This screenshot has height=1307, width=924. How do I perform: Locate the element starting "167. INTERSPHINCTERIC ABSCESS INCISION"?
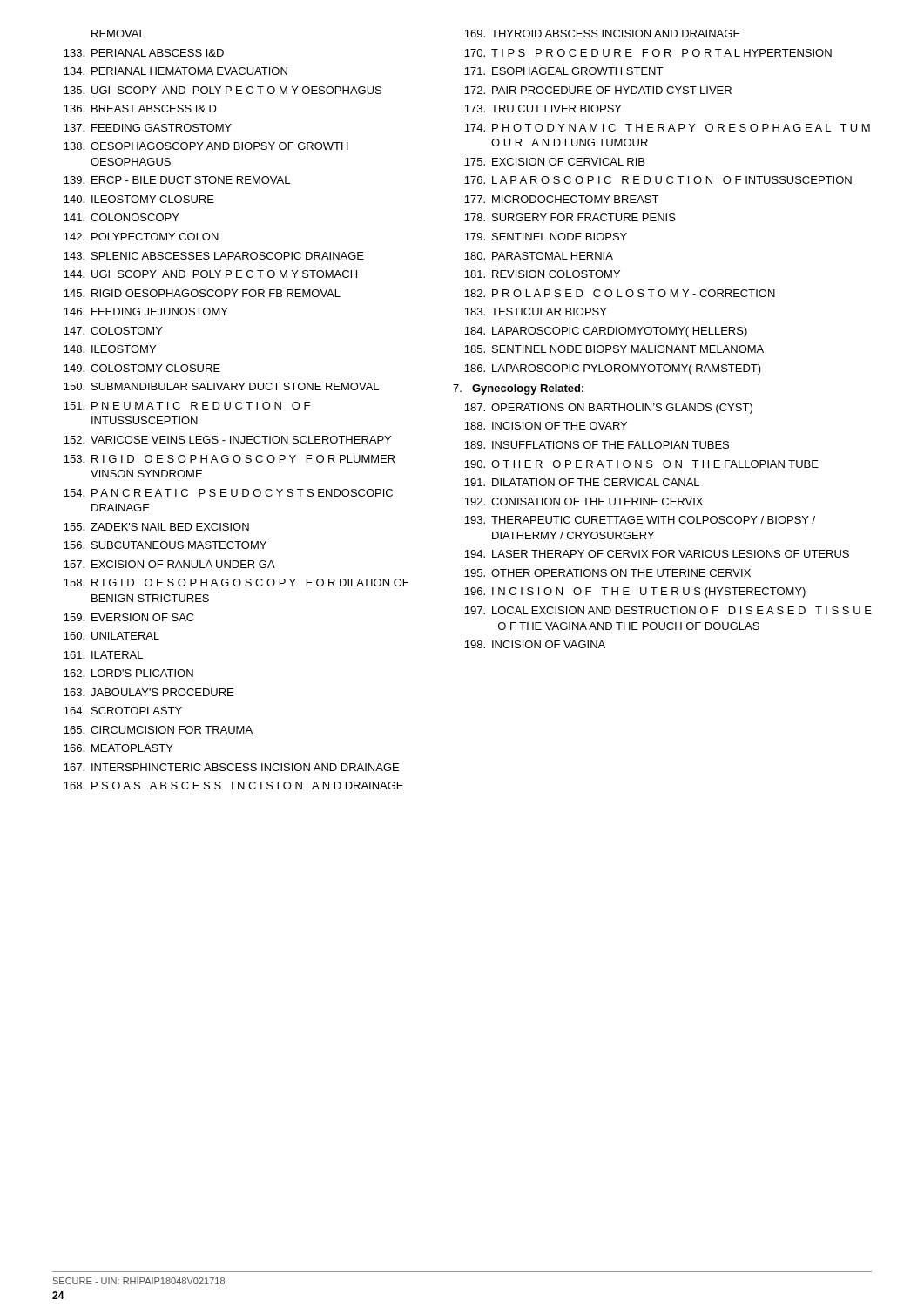coord(235,767)
